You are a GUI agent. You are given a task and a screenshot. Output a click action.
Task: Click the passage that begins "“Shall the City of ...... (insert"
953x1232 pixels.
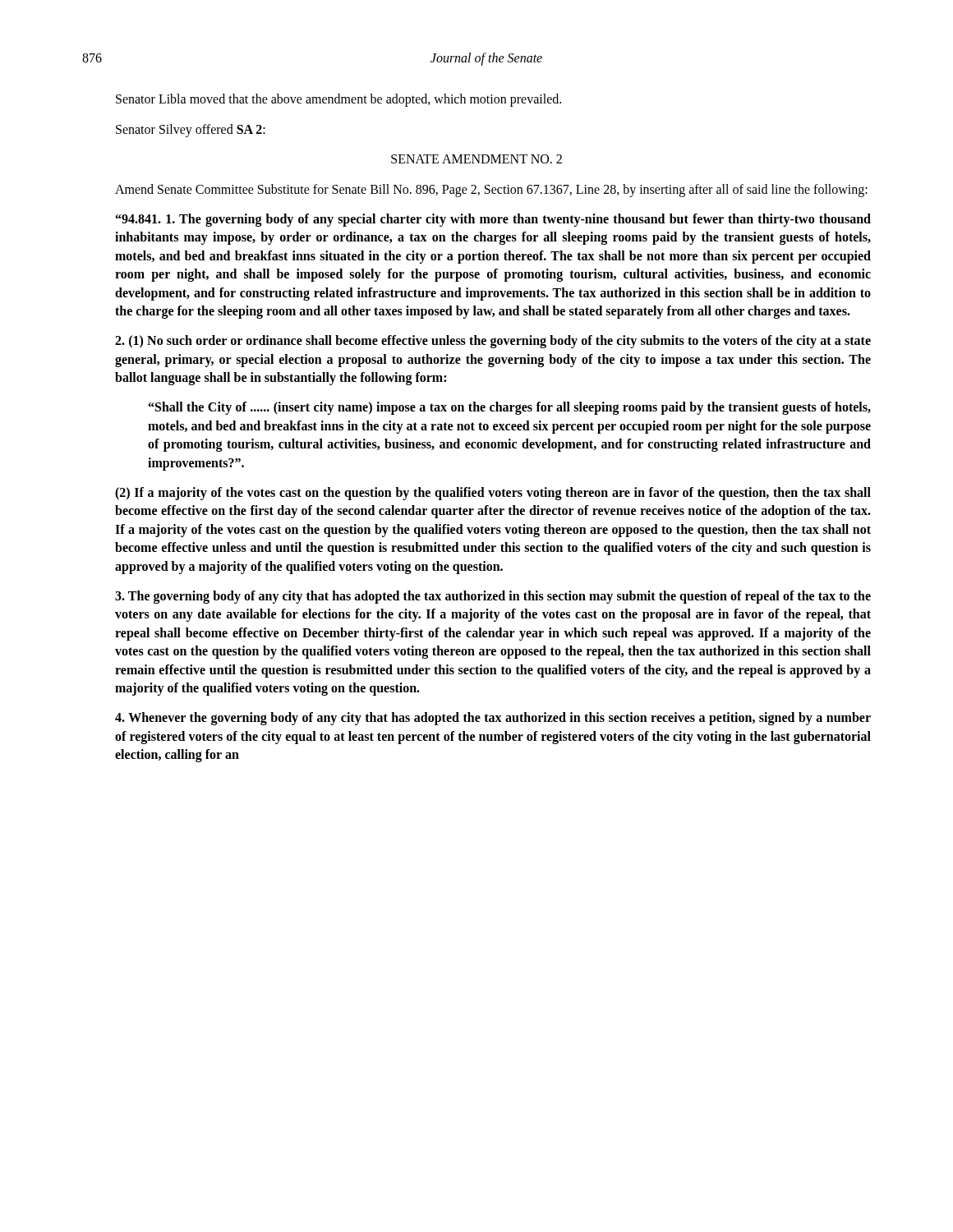coord(509,435)
